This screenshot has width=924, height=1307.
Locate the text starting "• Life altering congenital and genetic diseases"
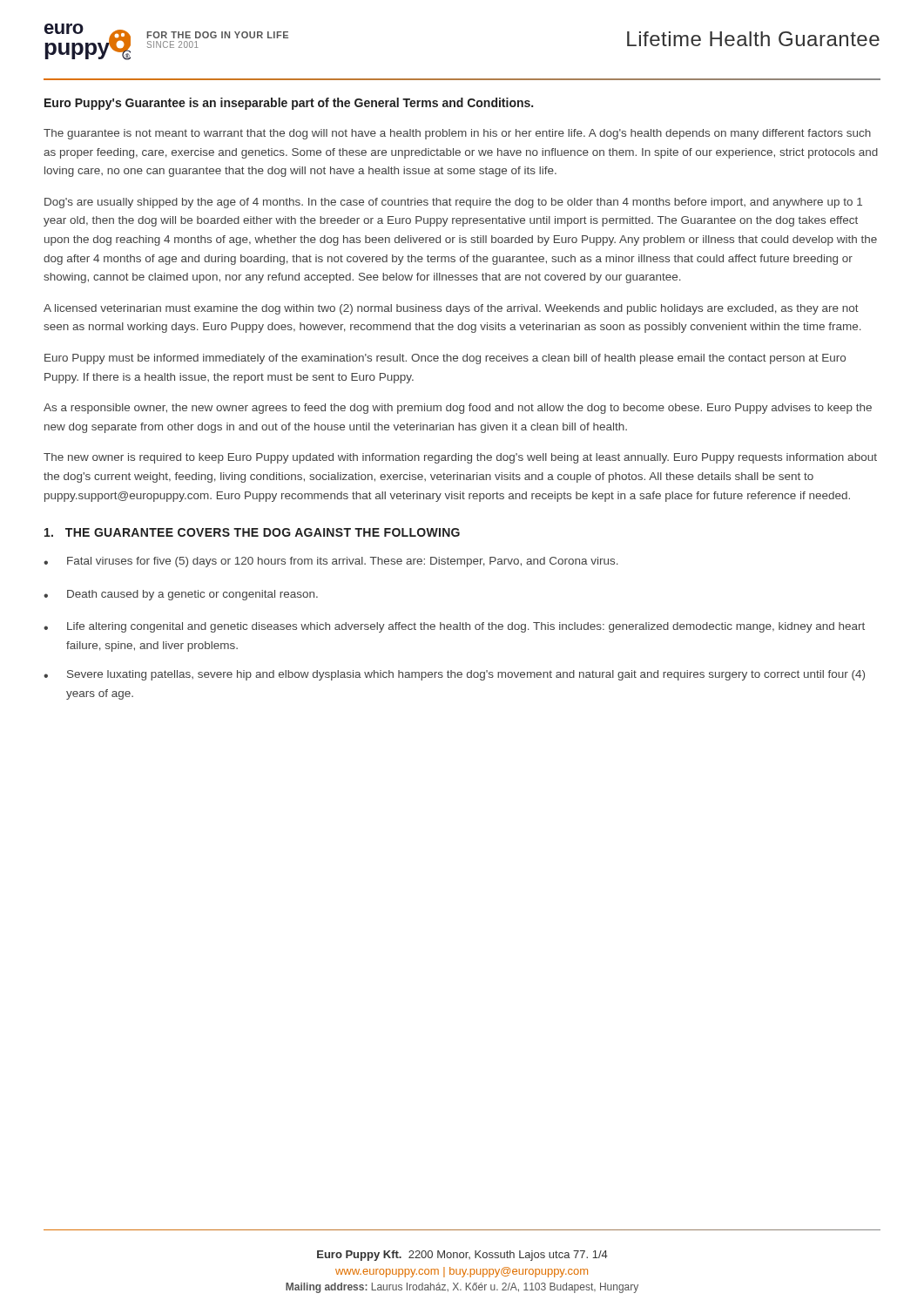click(x=462, y=636)
